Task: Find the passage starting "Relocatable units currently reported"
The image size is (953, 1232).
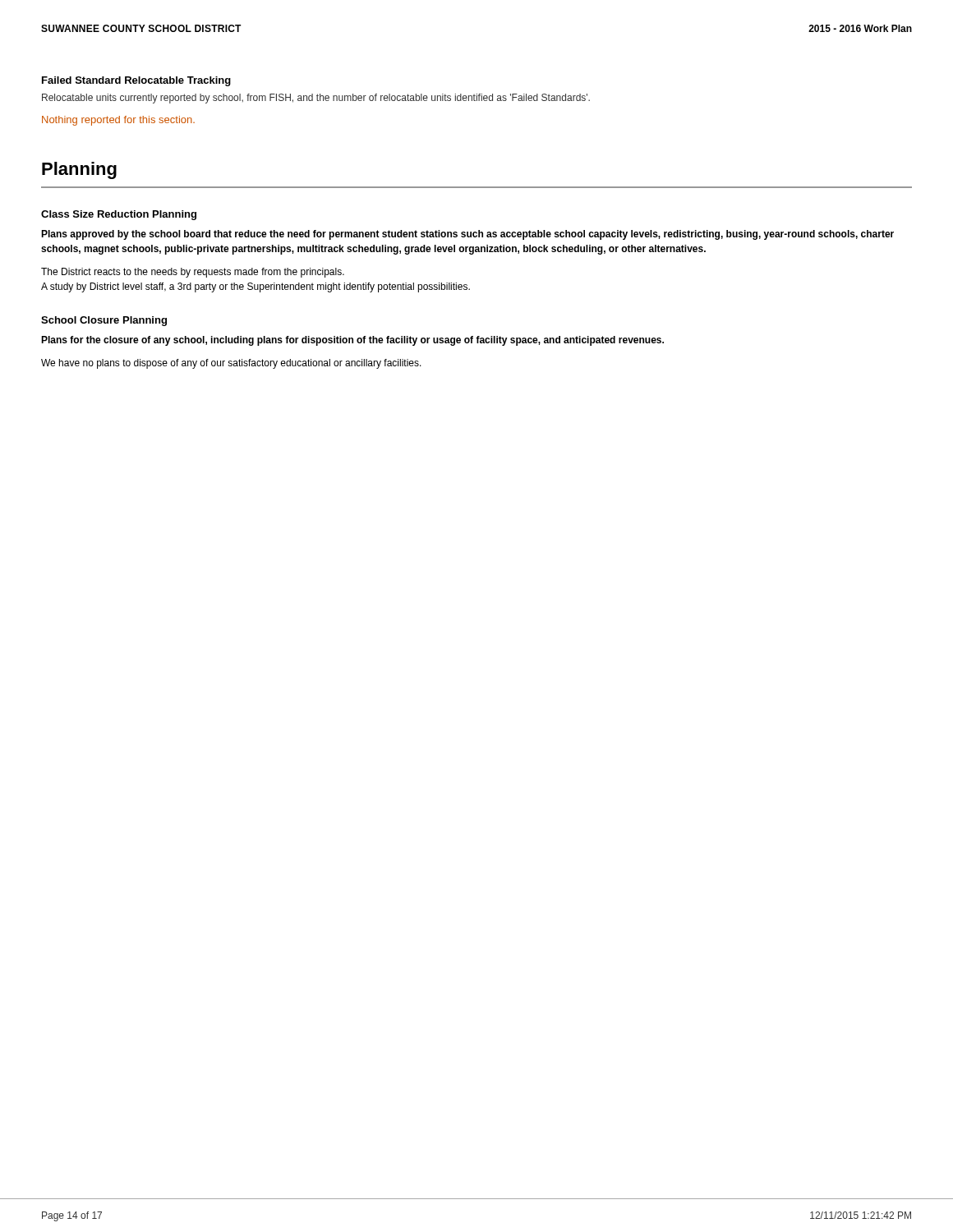Action: pyautogui.click(x=316, y=98)
